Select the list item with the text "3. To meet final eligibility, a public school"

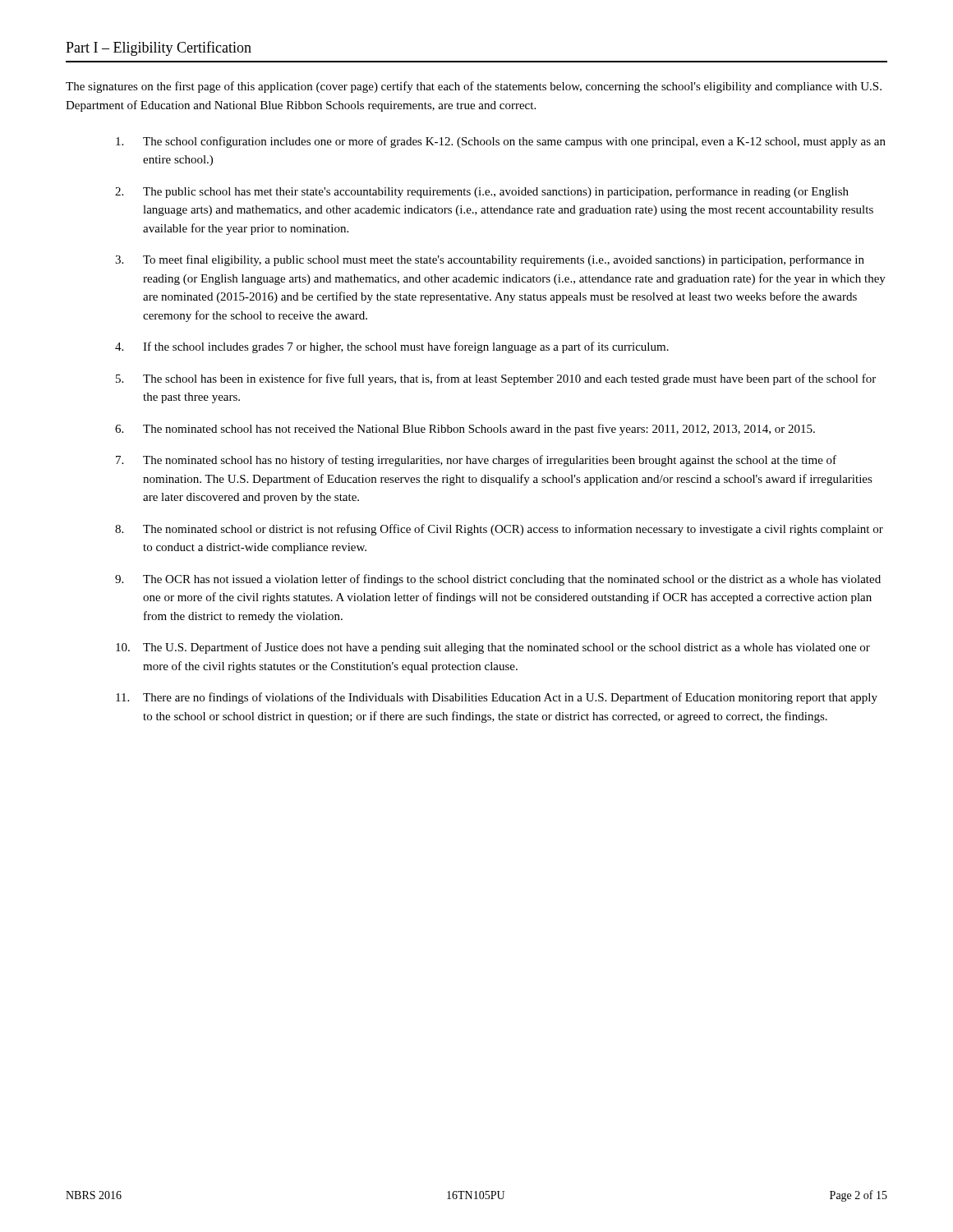pos(501,287)
